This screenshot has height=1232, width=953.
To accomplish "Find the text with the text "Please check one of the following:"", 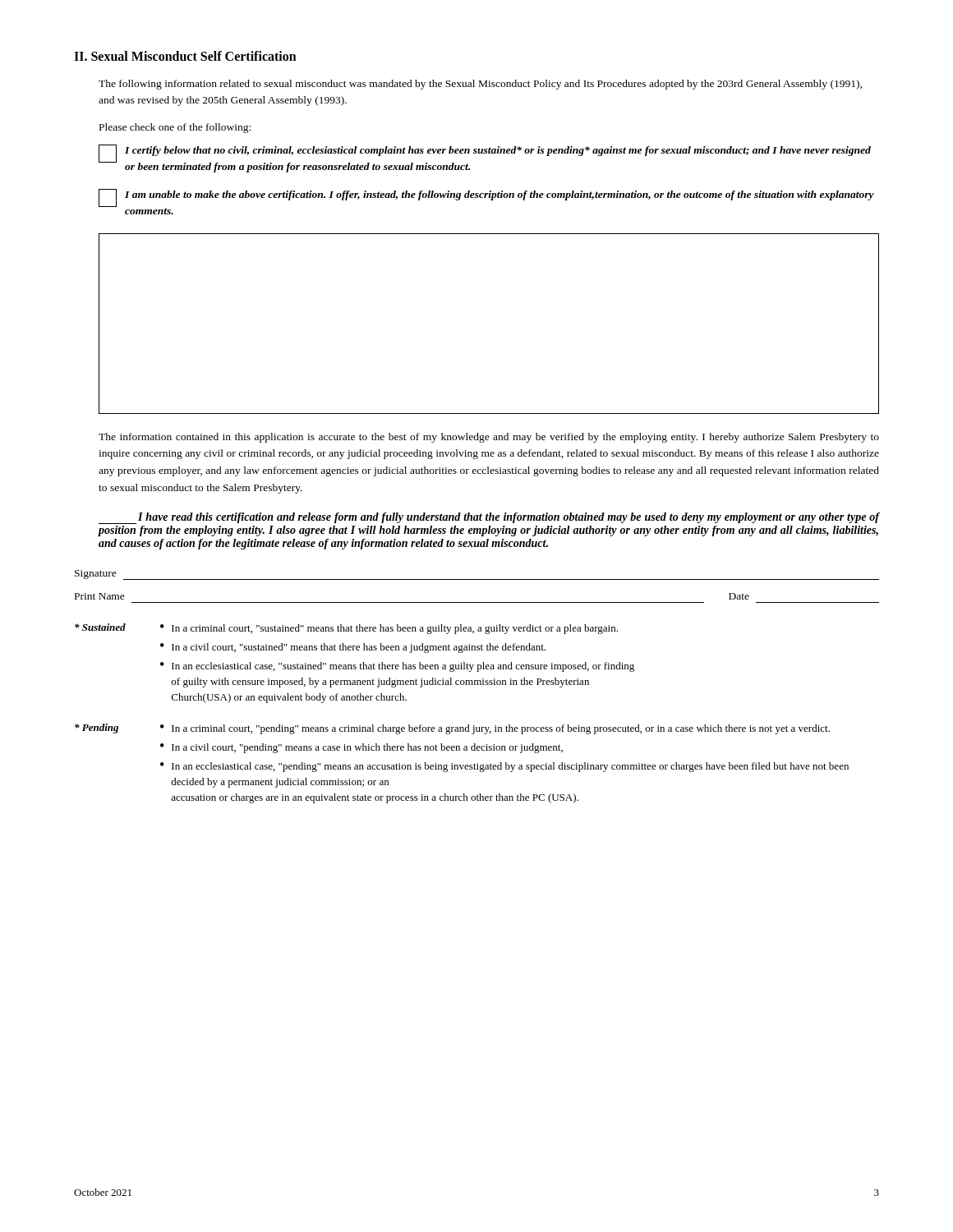I will coord(175,127).
